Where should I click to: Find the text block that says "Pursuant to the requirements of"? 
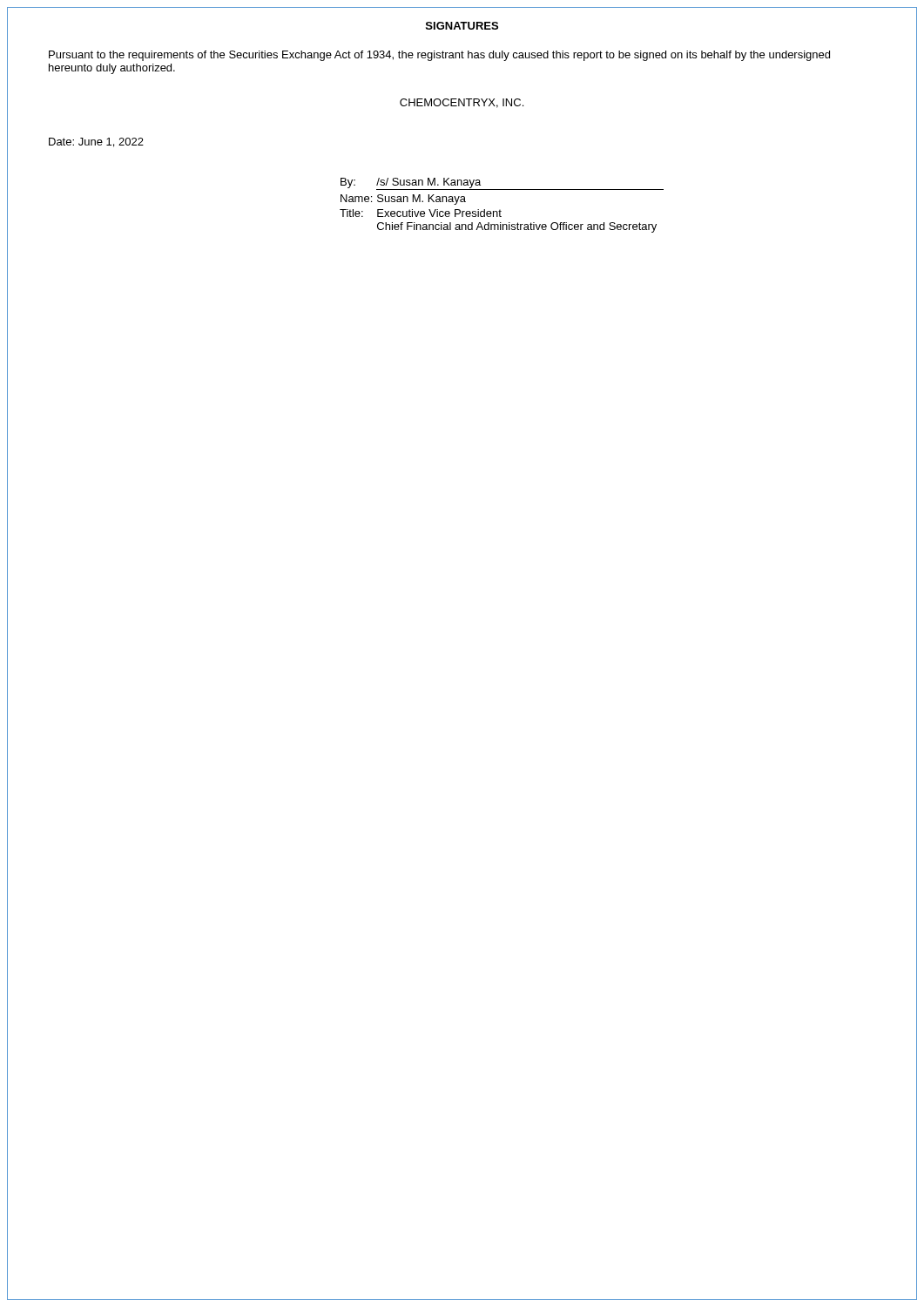(x=439, y=61)
